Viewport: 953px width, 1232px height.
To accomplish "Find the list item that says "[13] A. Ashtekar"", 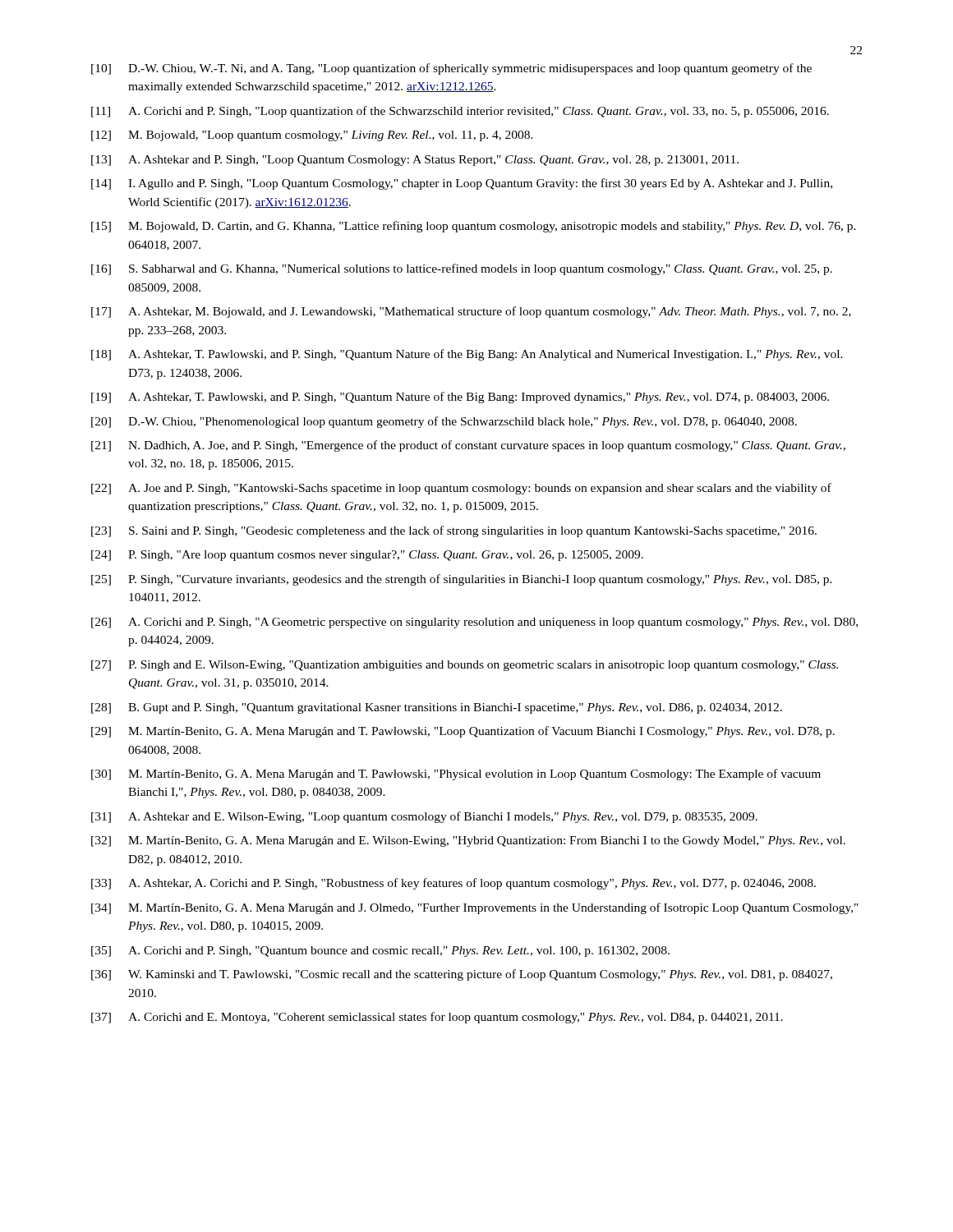I will [476, 159].
